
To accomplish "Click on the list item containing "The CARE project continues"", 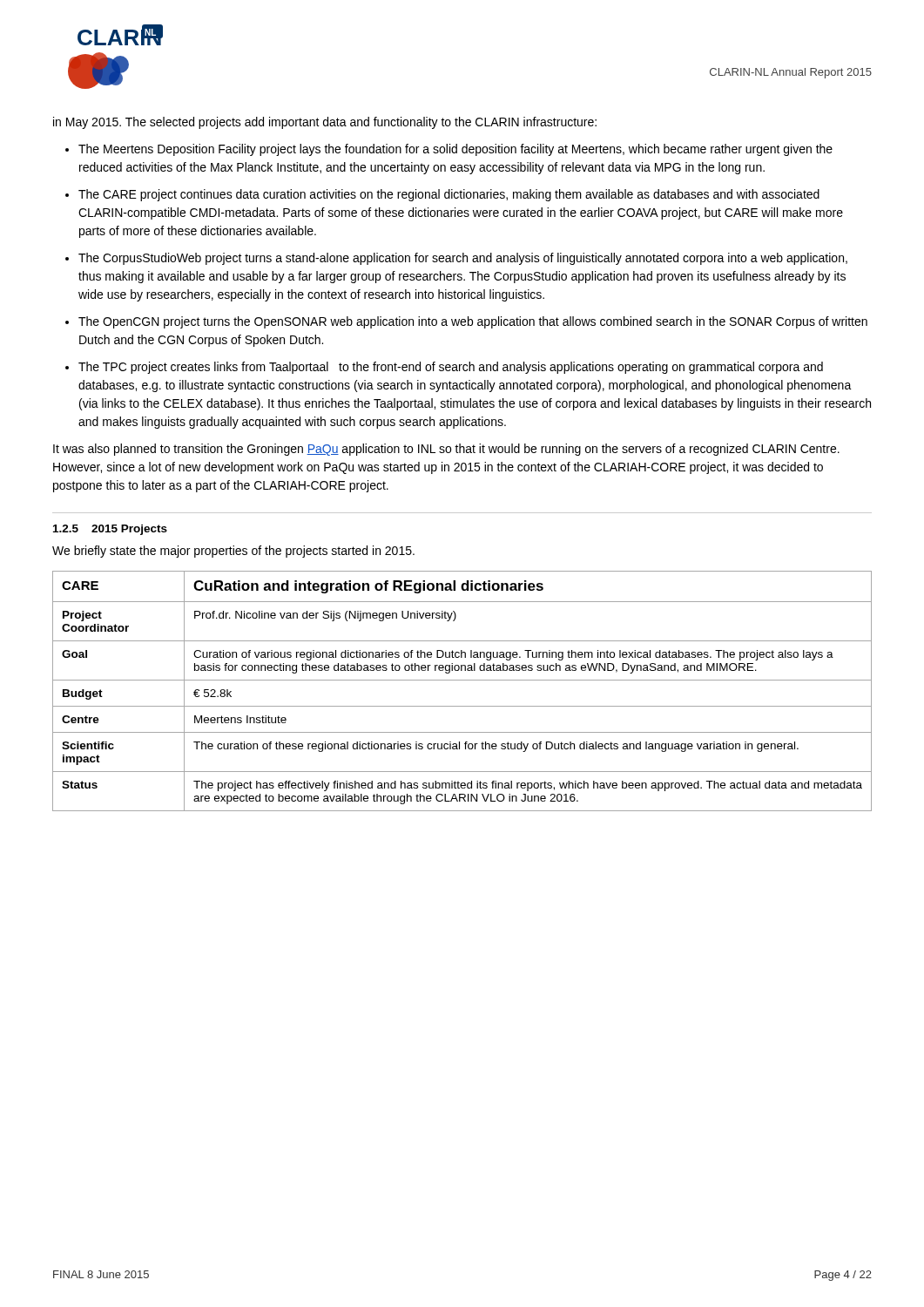I will tap(461, 213).
